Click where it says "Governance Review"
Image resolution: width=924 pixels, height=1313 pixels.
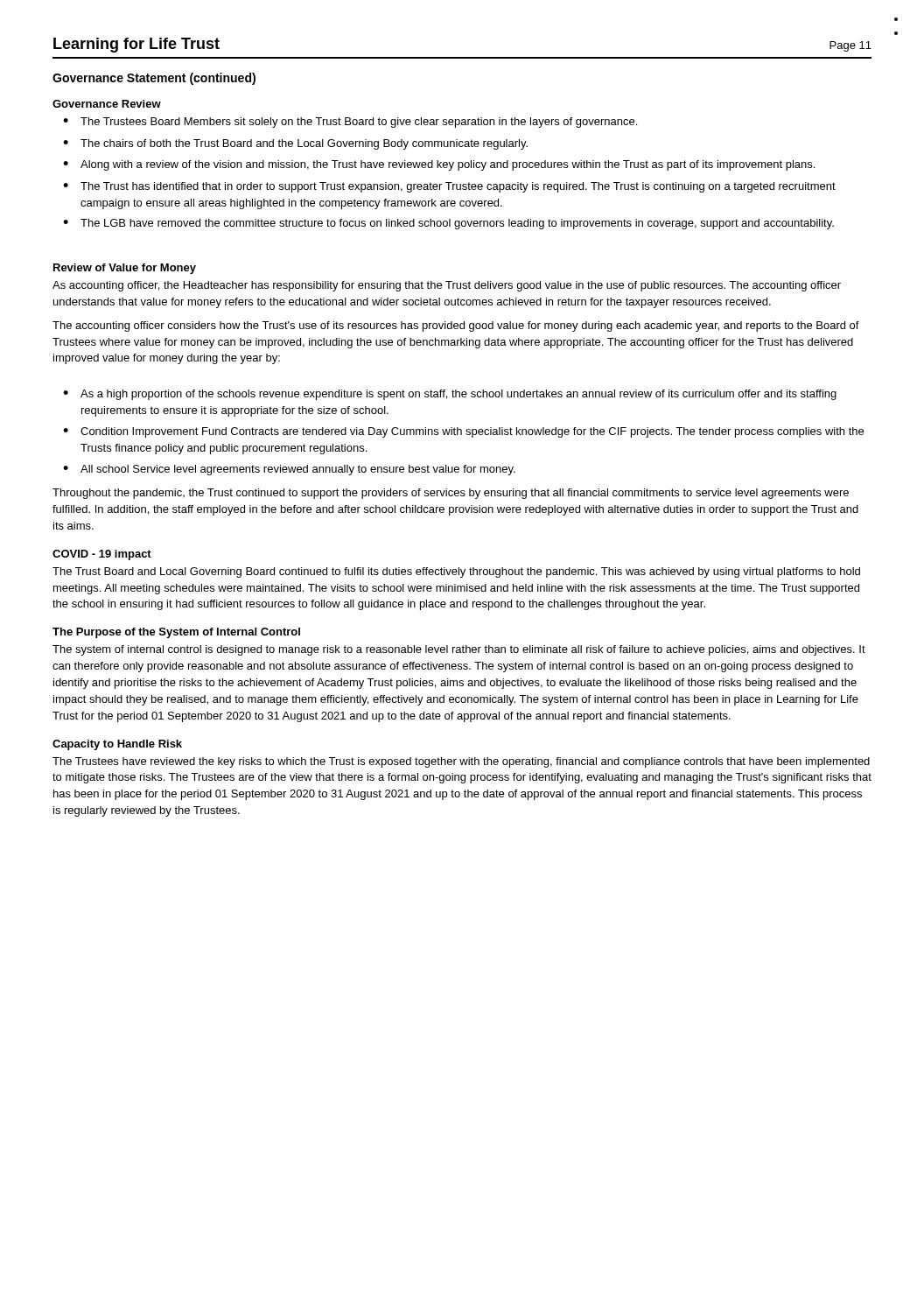107,104
